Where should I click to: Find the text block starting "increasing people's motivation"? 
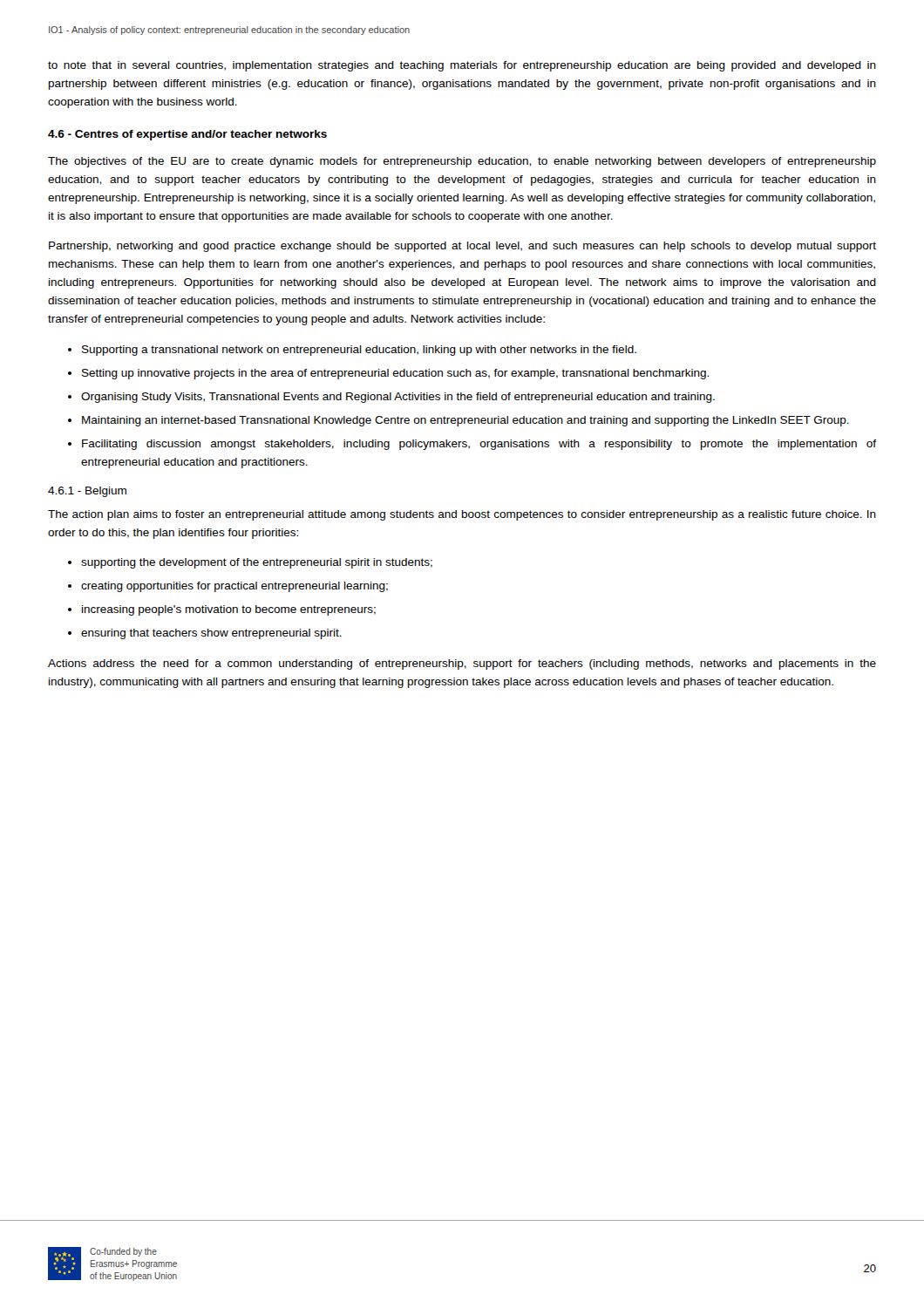click(229, 609)
